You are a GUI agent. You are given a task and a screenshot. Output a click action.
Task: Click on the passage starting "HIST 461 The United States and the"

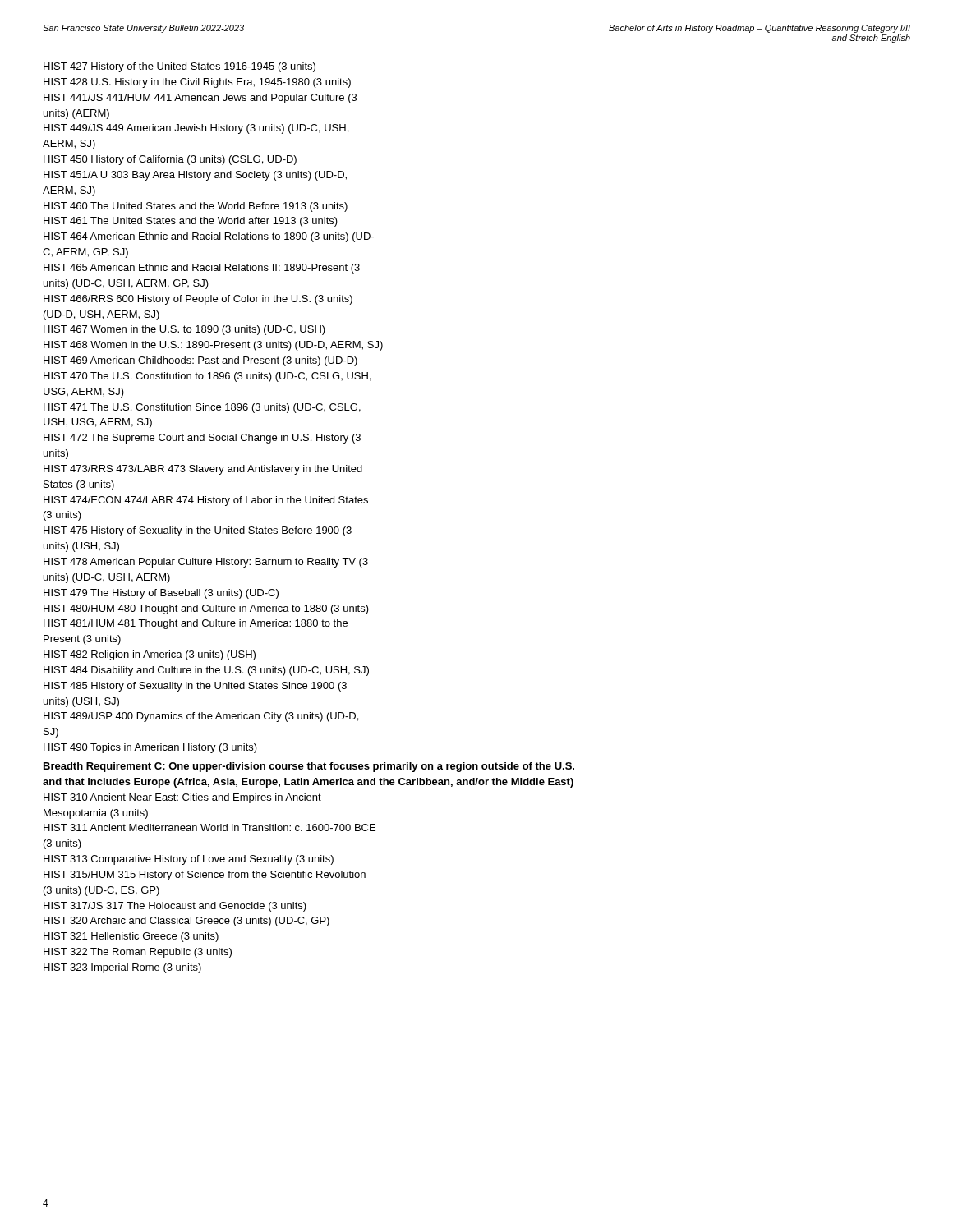click(x=190, y=221)
